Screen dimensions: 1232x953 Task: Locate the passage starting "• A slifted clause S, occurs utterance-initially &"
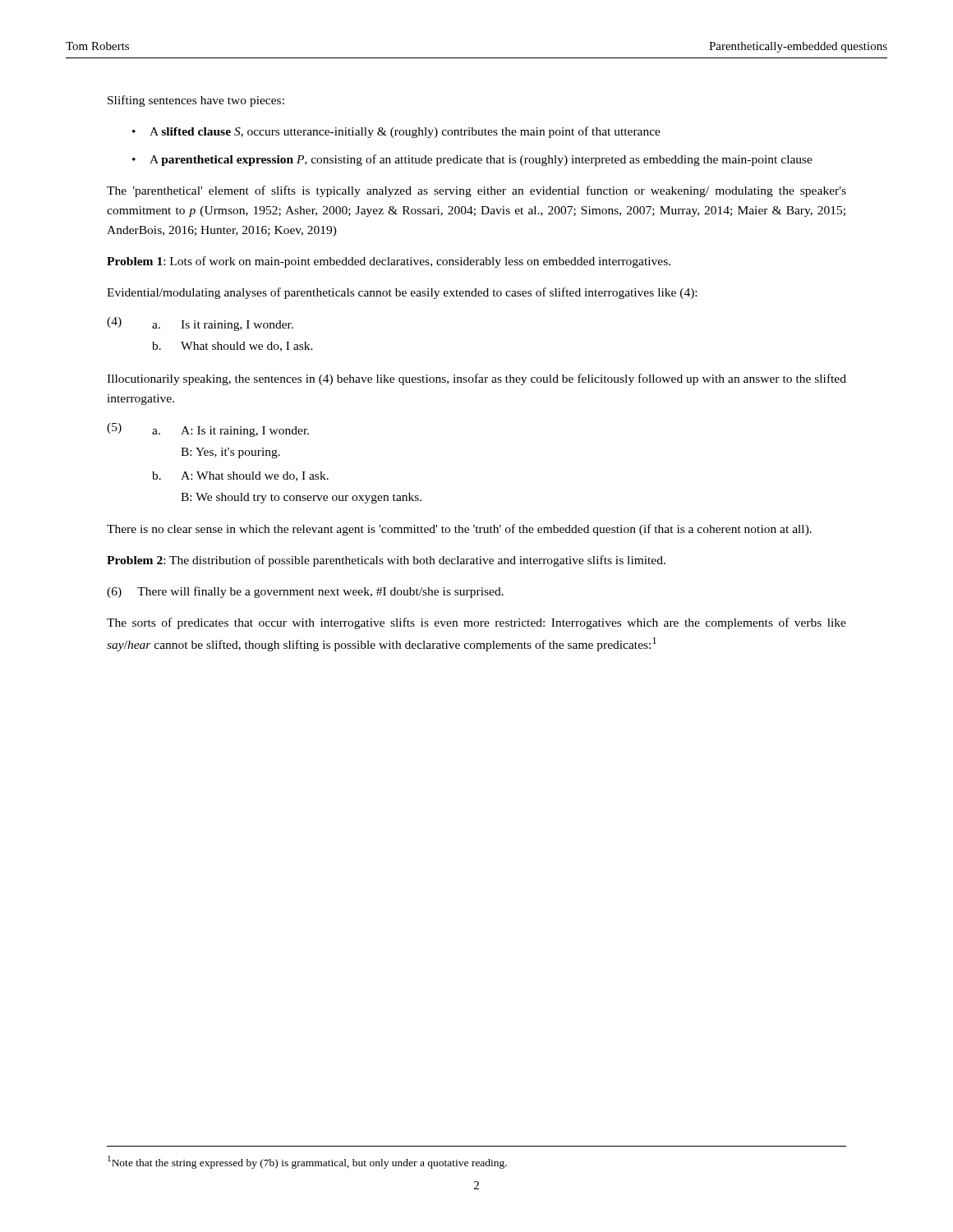click(x=489, y=131)
